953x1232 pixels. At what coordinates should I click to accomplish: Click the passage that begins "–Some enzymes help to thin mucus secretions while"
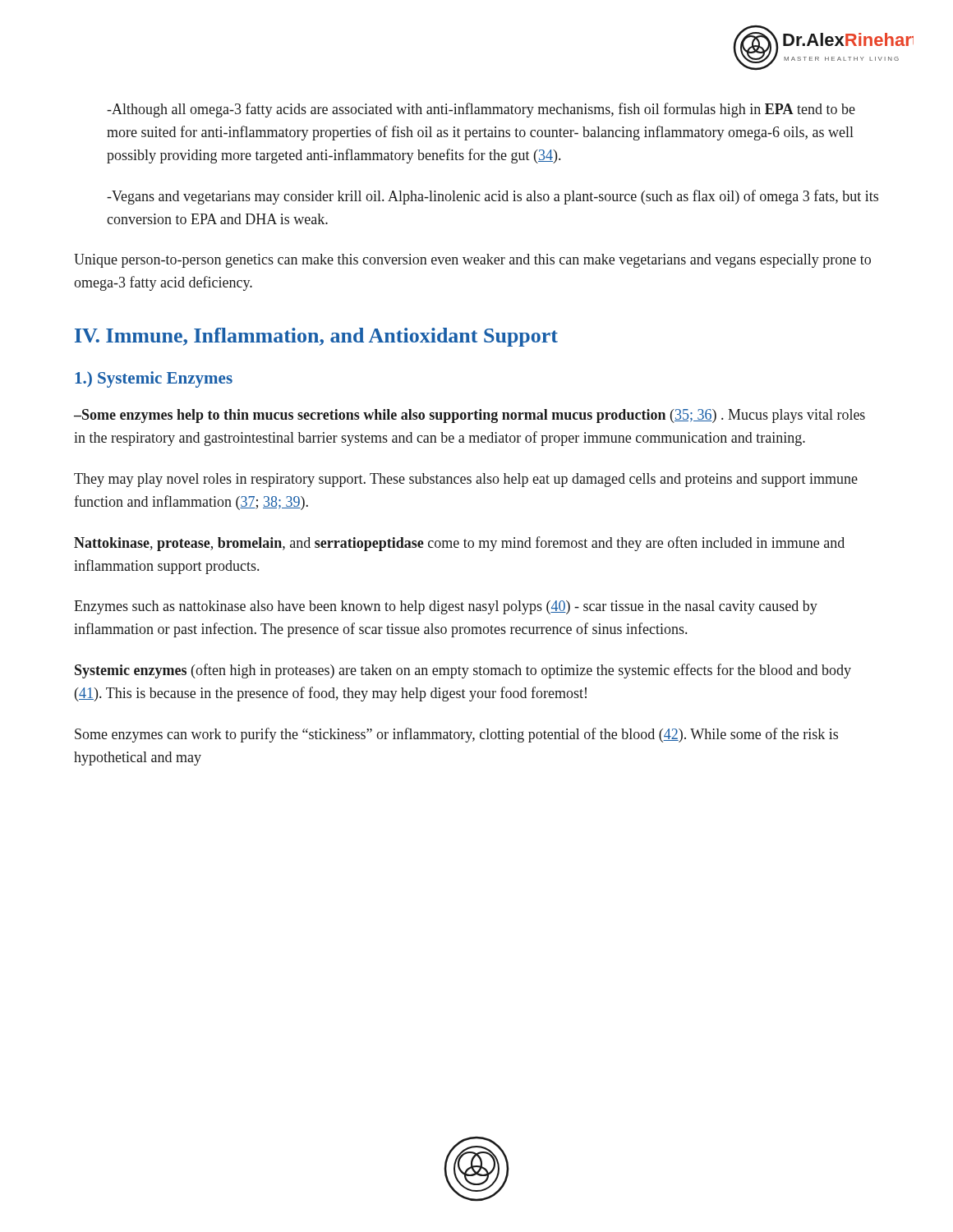470,426
